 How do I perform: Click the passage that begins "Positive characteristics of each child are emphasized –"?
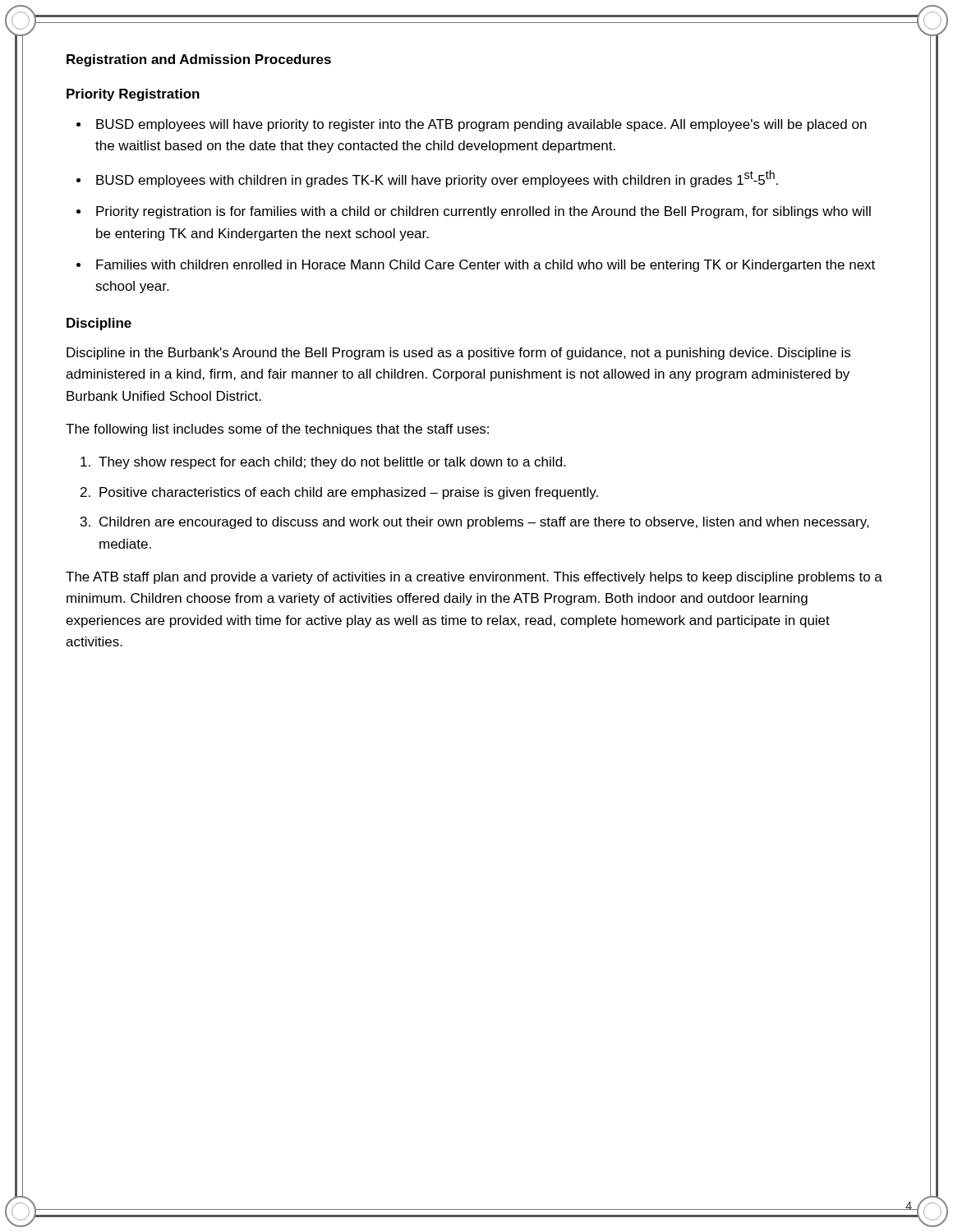point(349,492)
